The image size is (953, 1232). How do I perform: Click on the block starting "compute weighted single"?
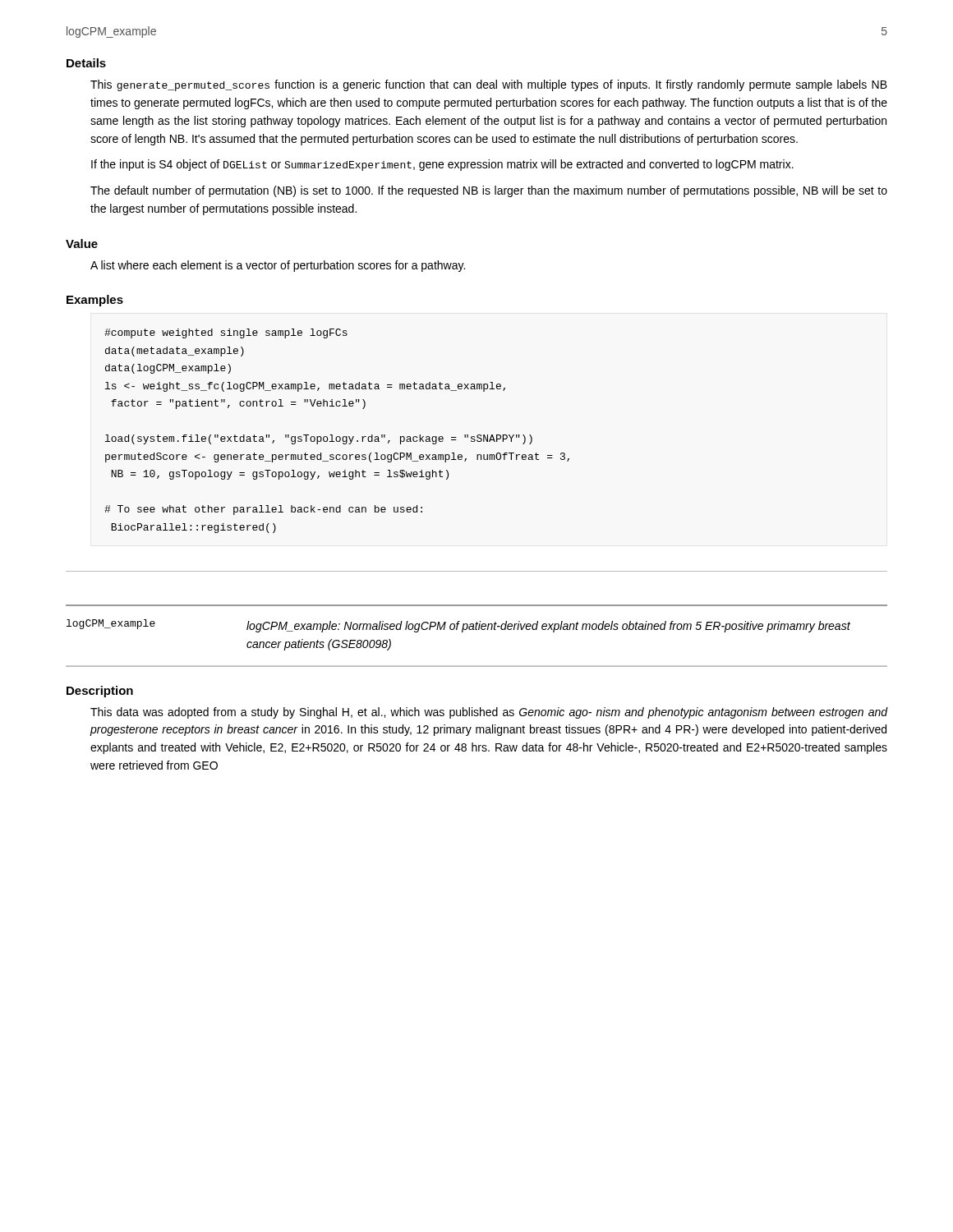338,431
